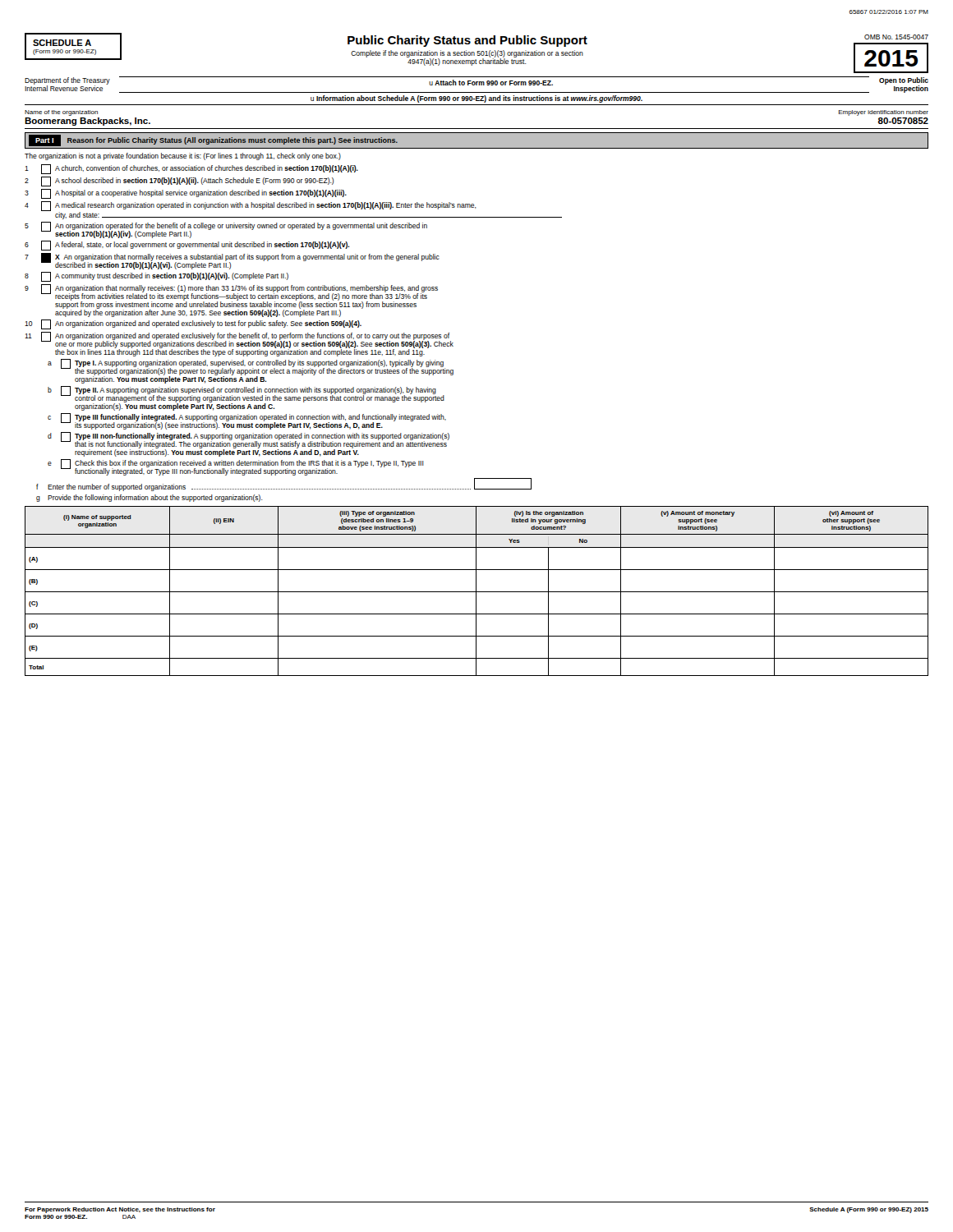The height and width of the screenshot is (1232, 953).
Task: Navigate to the block starting "u Information about Schedule A (Form"
Action: click(x=476, y=99)
